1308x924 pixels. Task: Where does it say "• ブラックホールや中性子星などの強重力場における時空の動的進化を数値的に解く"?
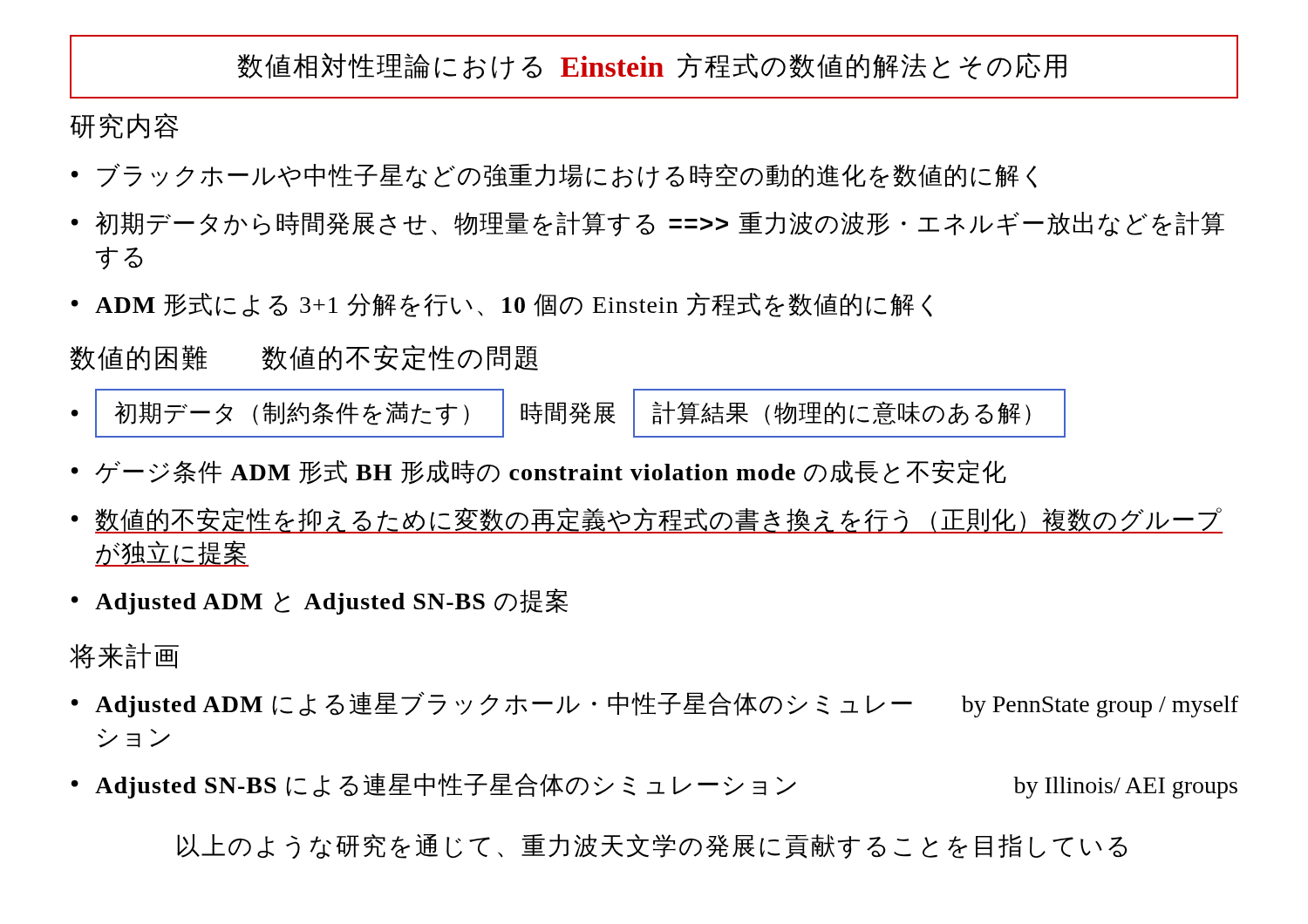coord(558,176)
